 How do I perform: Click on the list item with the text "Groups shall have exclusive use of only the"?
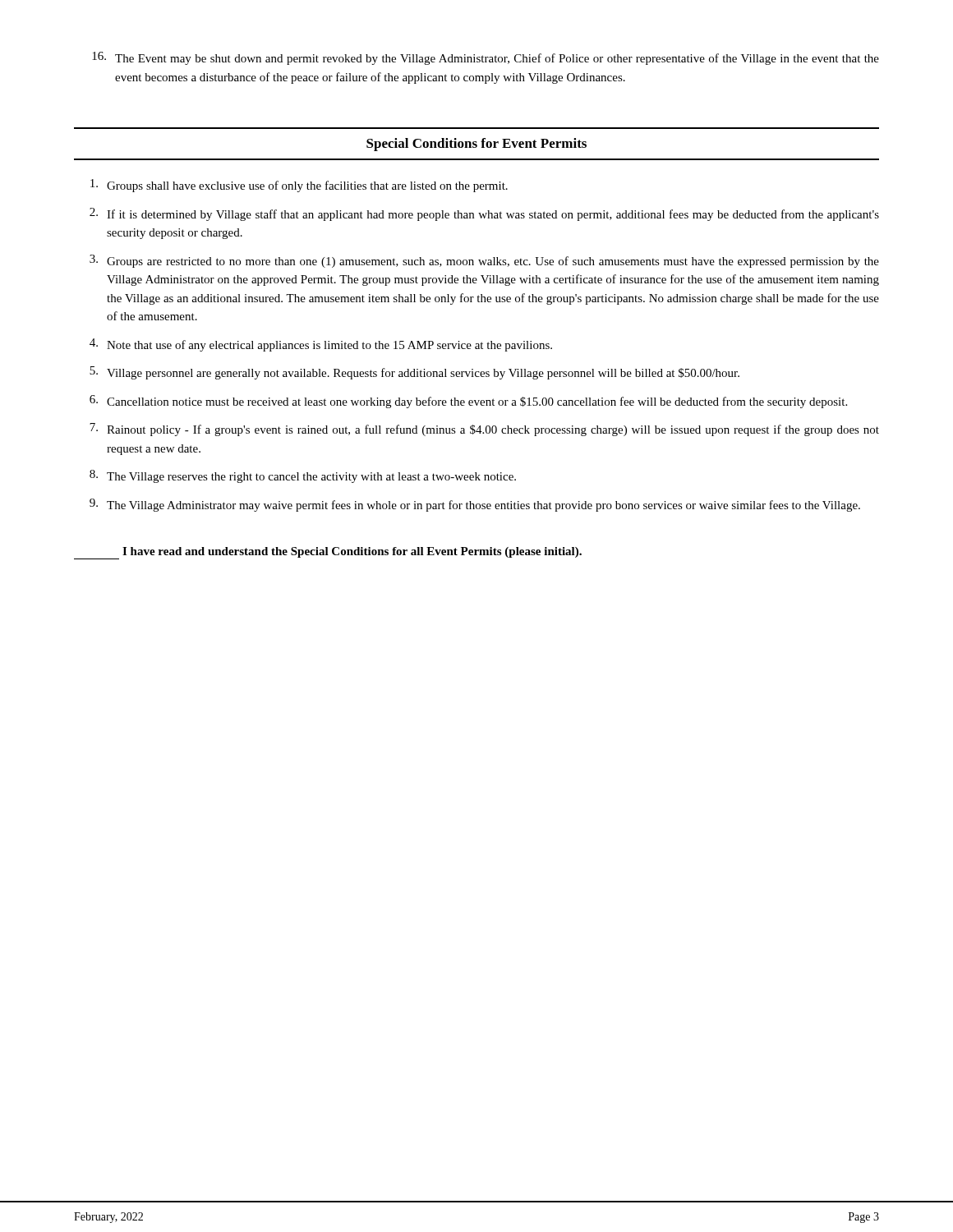click(291, 186)
